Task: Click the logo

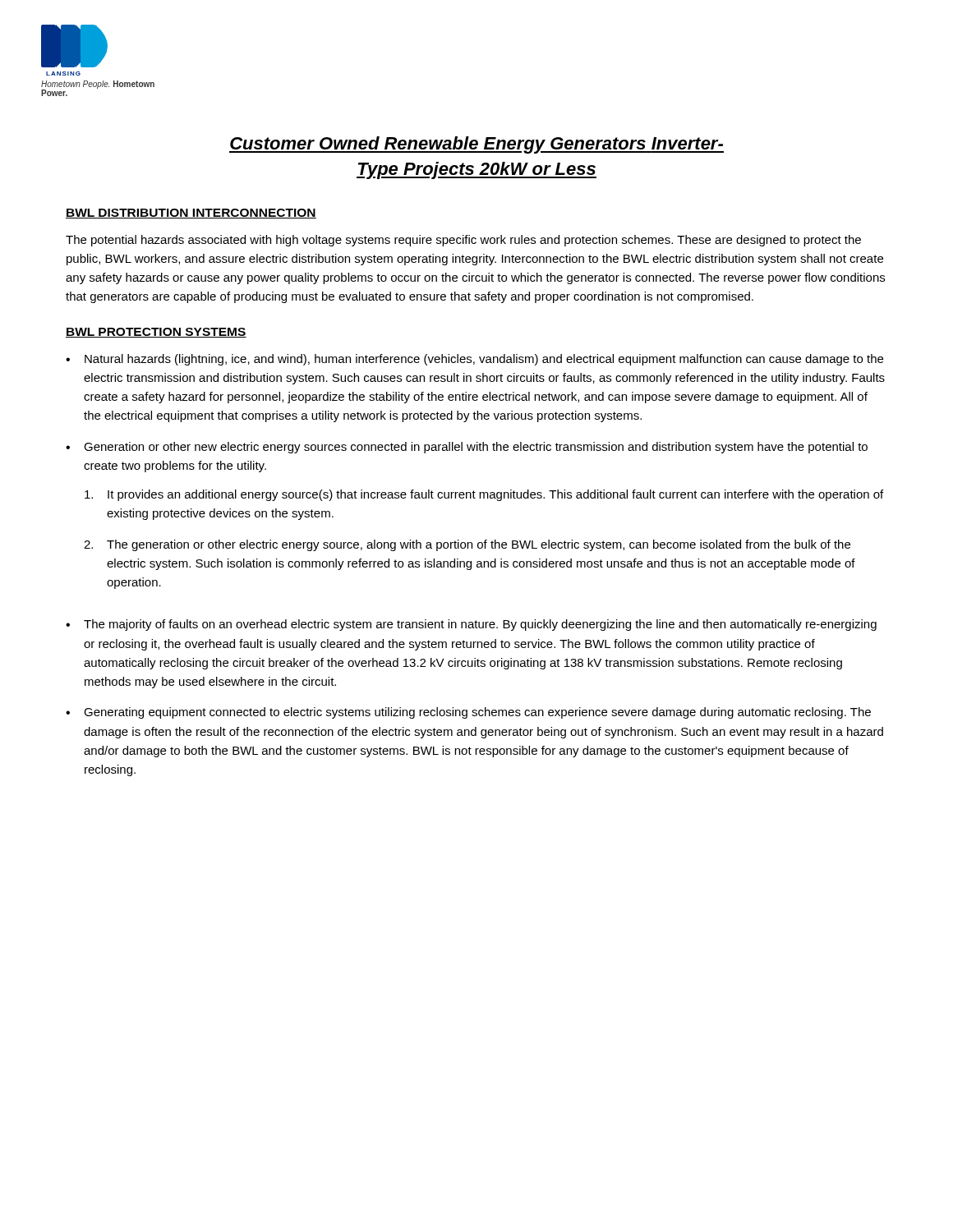Action: pyautogui.click(x=109, y=61)
